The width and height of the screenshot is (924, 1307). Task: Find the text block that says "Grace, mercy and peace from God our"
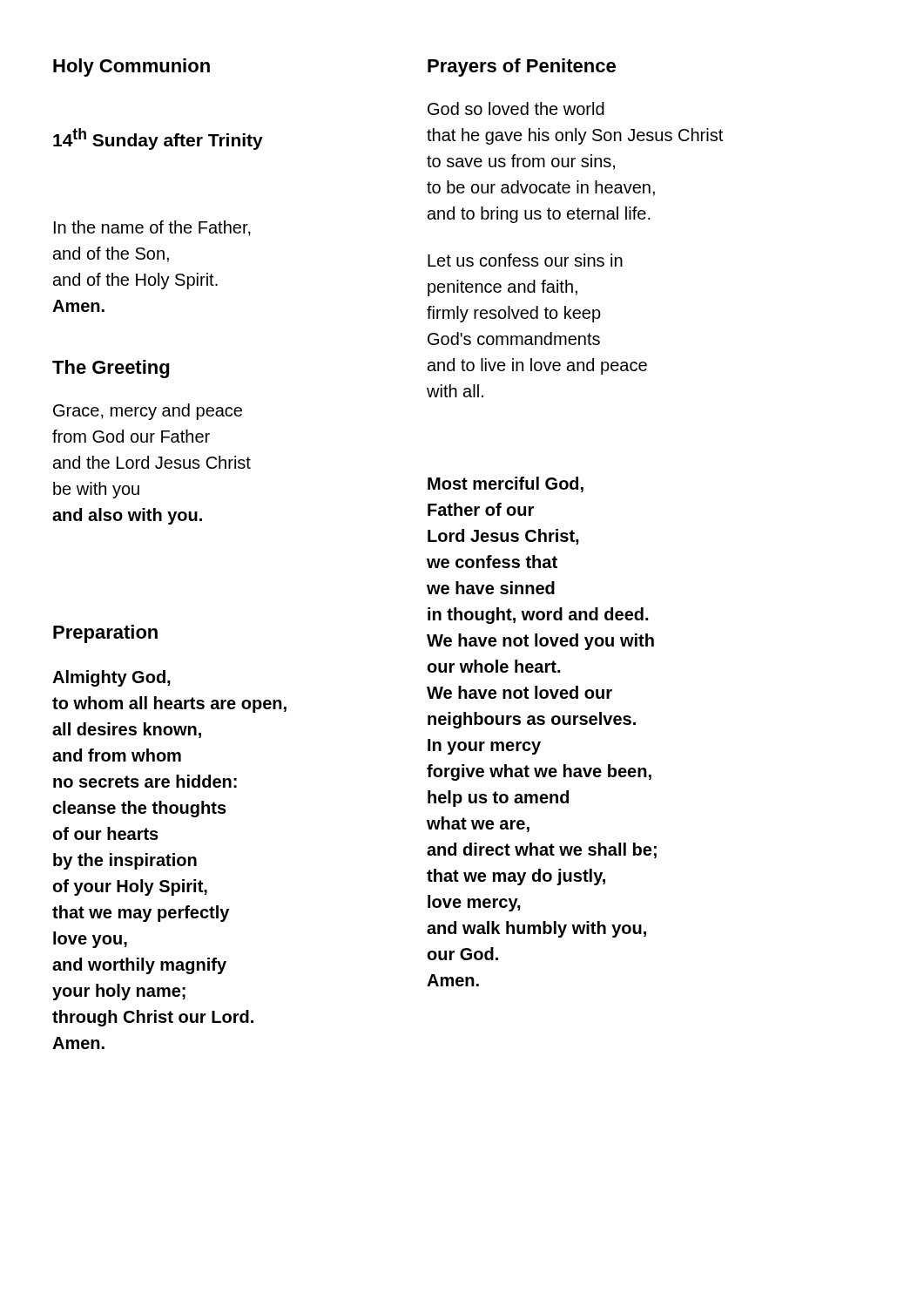[x=222, y=463]
